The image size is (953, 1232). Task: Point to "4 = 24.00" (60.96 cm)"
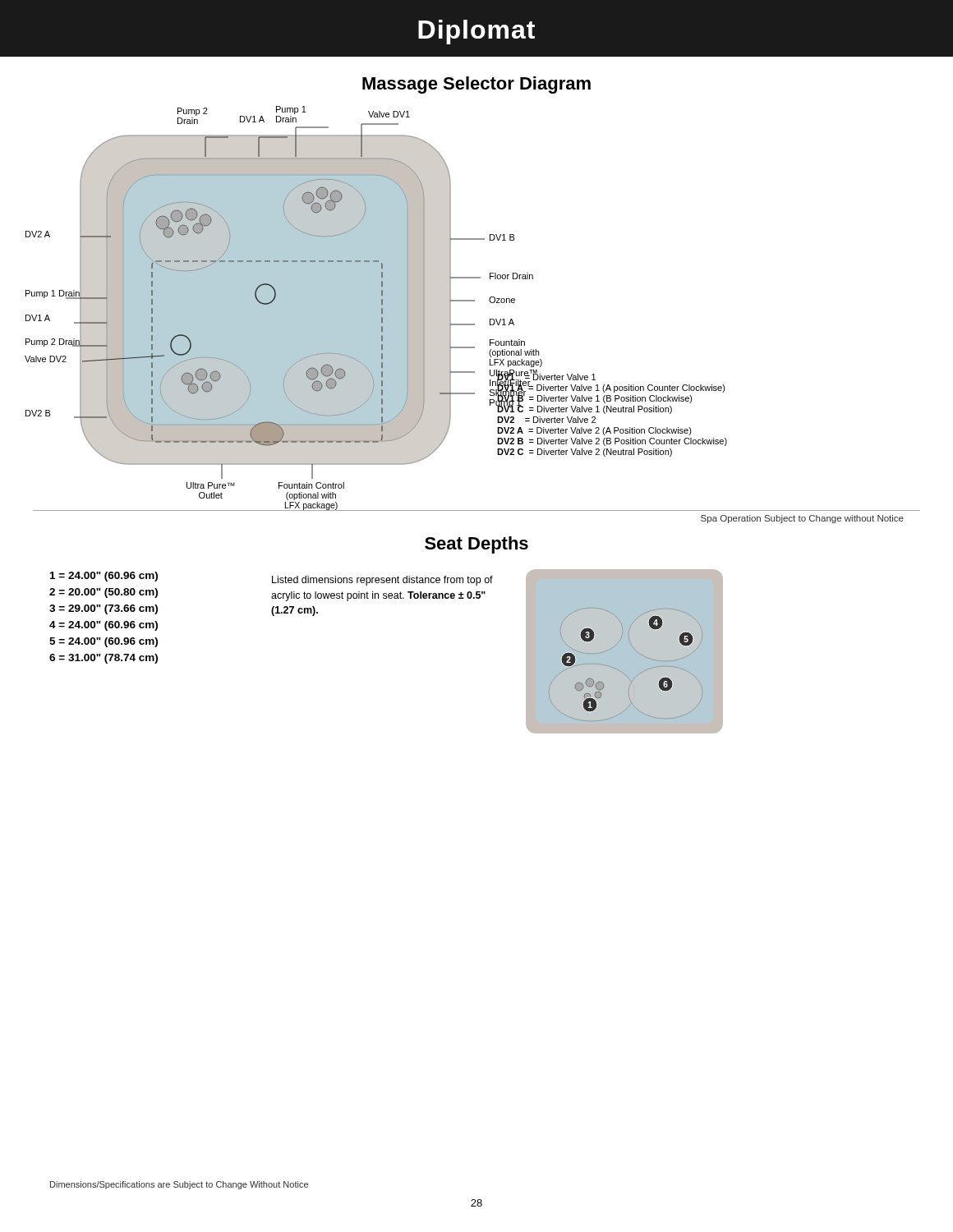[x=104, y=625]
